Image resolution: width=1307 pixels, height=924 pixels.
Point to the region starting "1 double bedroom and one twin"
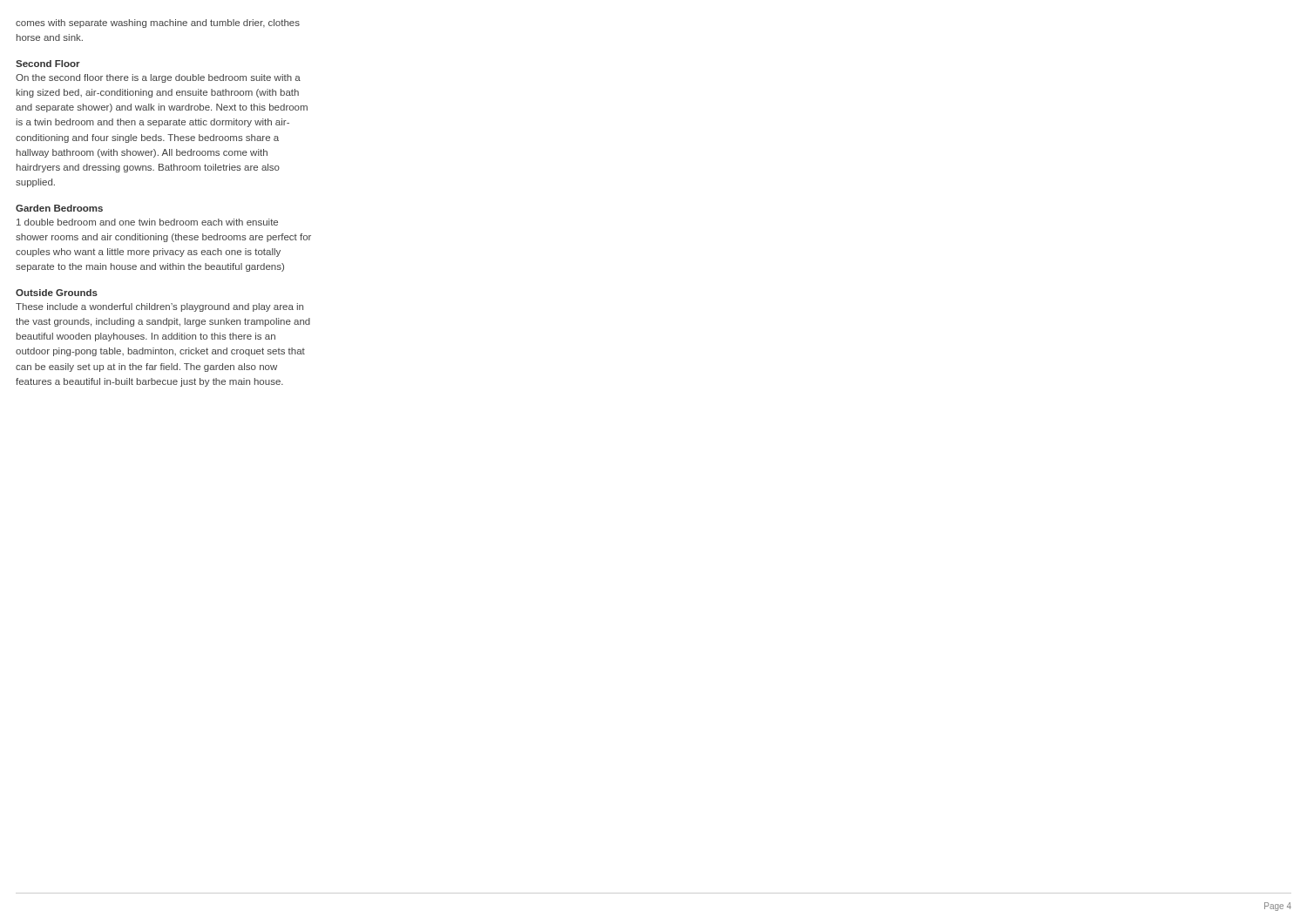click(164, 244)
